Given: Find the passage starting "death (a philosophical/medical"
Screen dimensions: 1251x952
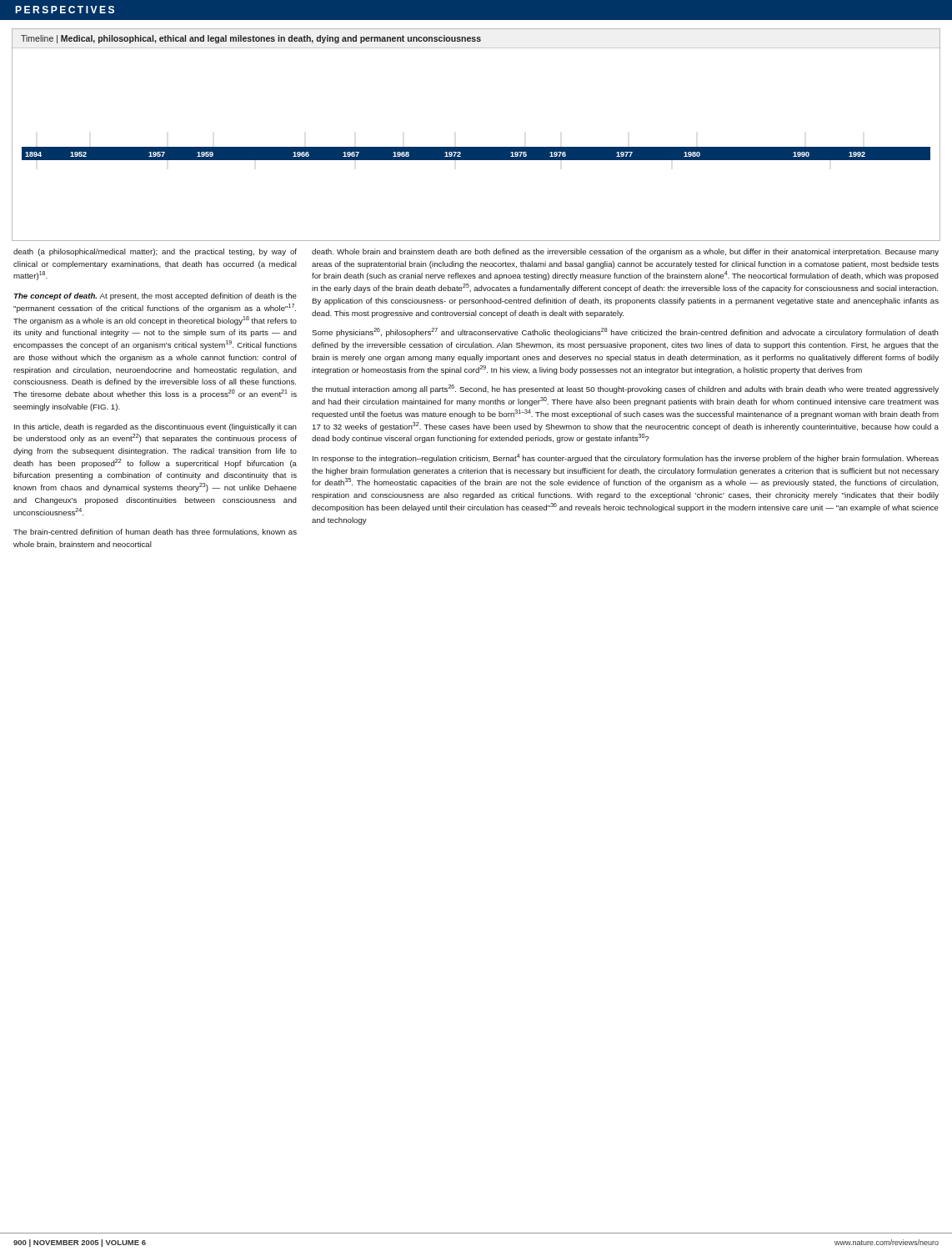Looking at the screenshot, I should click(x=155, y=264).
